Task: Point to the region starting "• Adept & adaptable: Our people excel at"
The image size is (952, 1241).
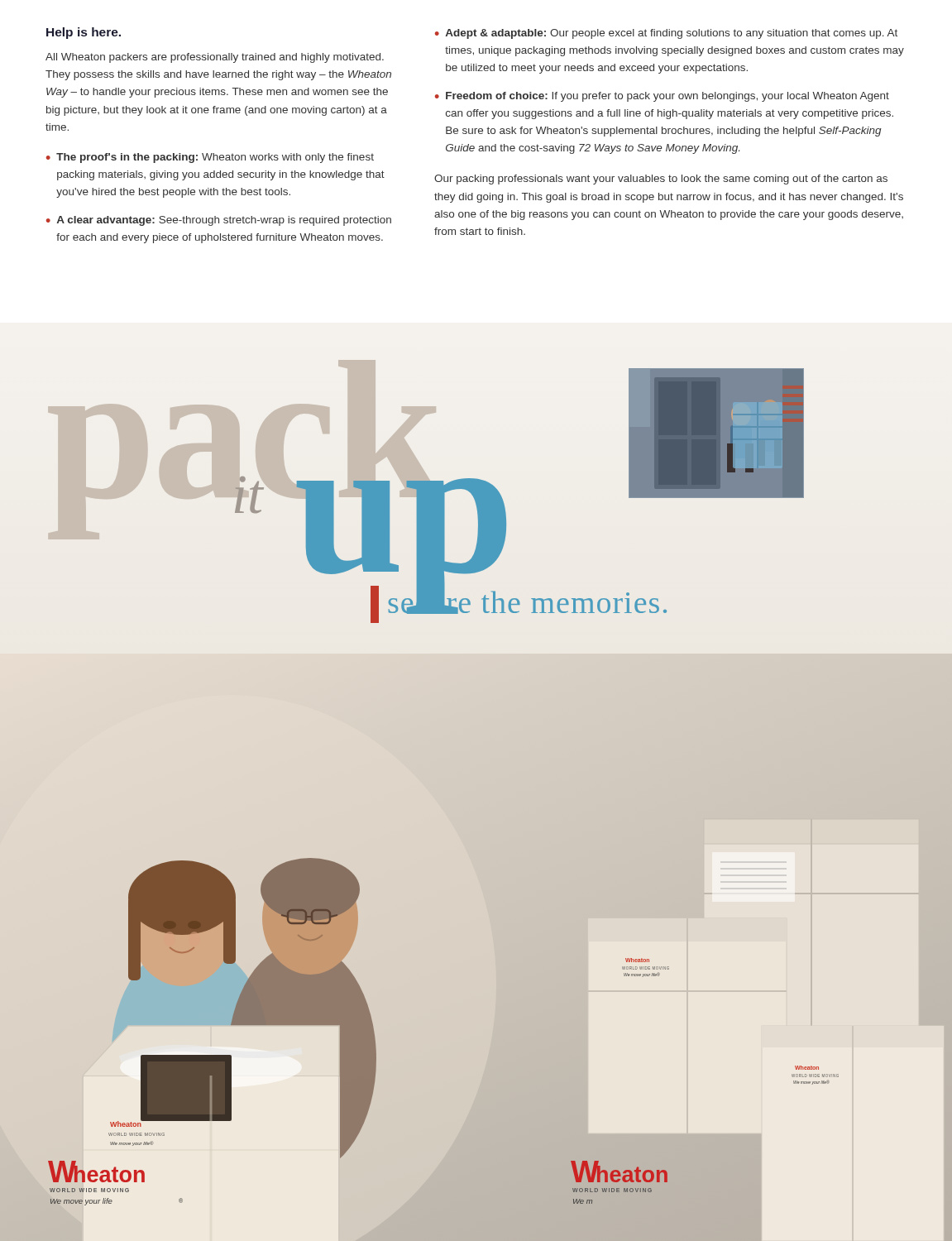Action: (670, 51)
